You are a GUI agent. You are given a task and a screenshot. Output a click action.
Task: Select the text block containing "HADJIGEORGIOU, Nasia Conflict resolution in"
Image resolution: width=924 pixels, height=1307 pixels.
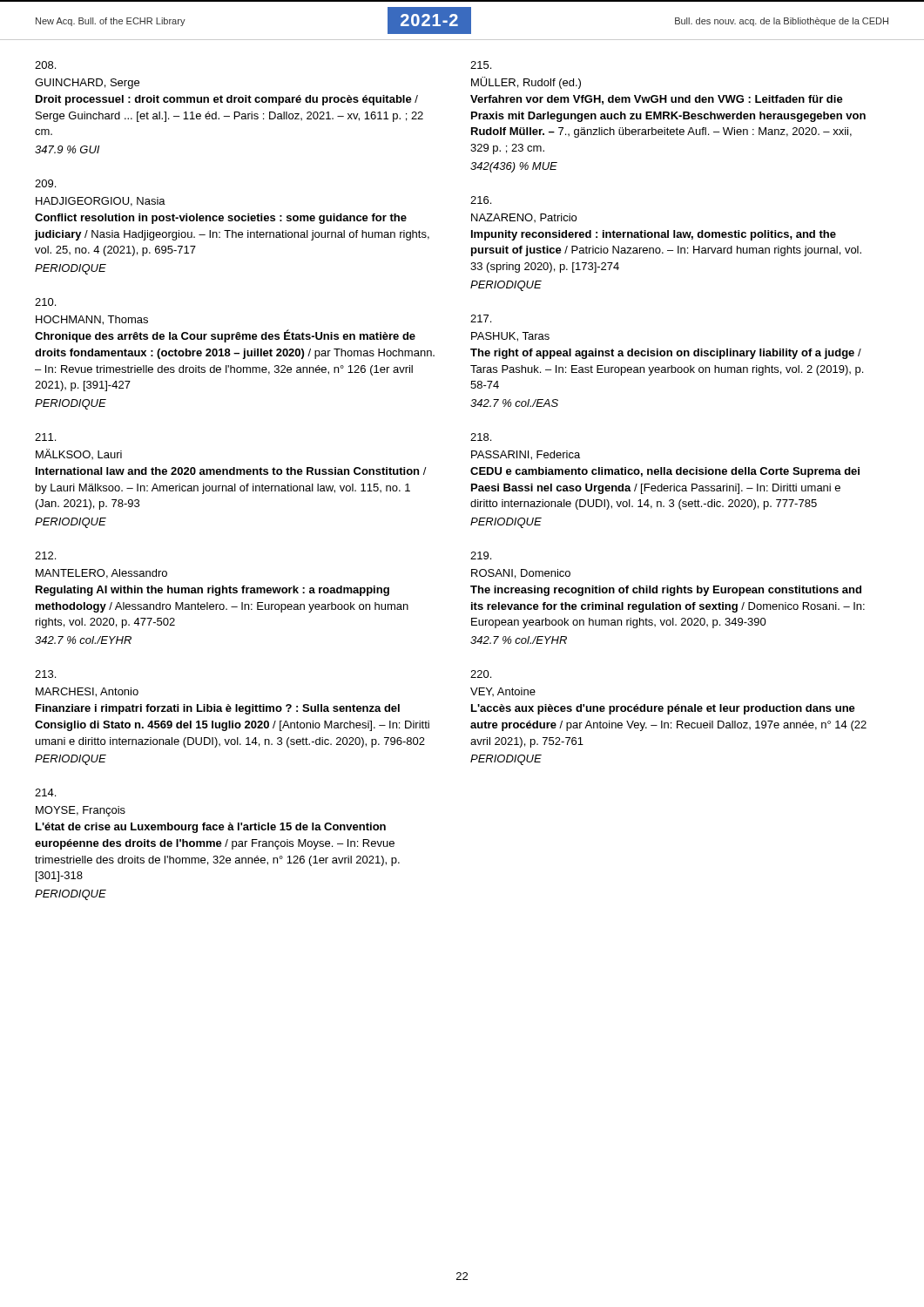point(235,227)
